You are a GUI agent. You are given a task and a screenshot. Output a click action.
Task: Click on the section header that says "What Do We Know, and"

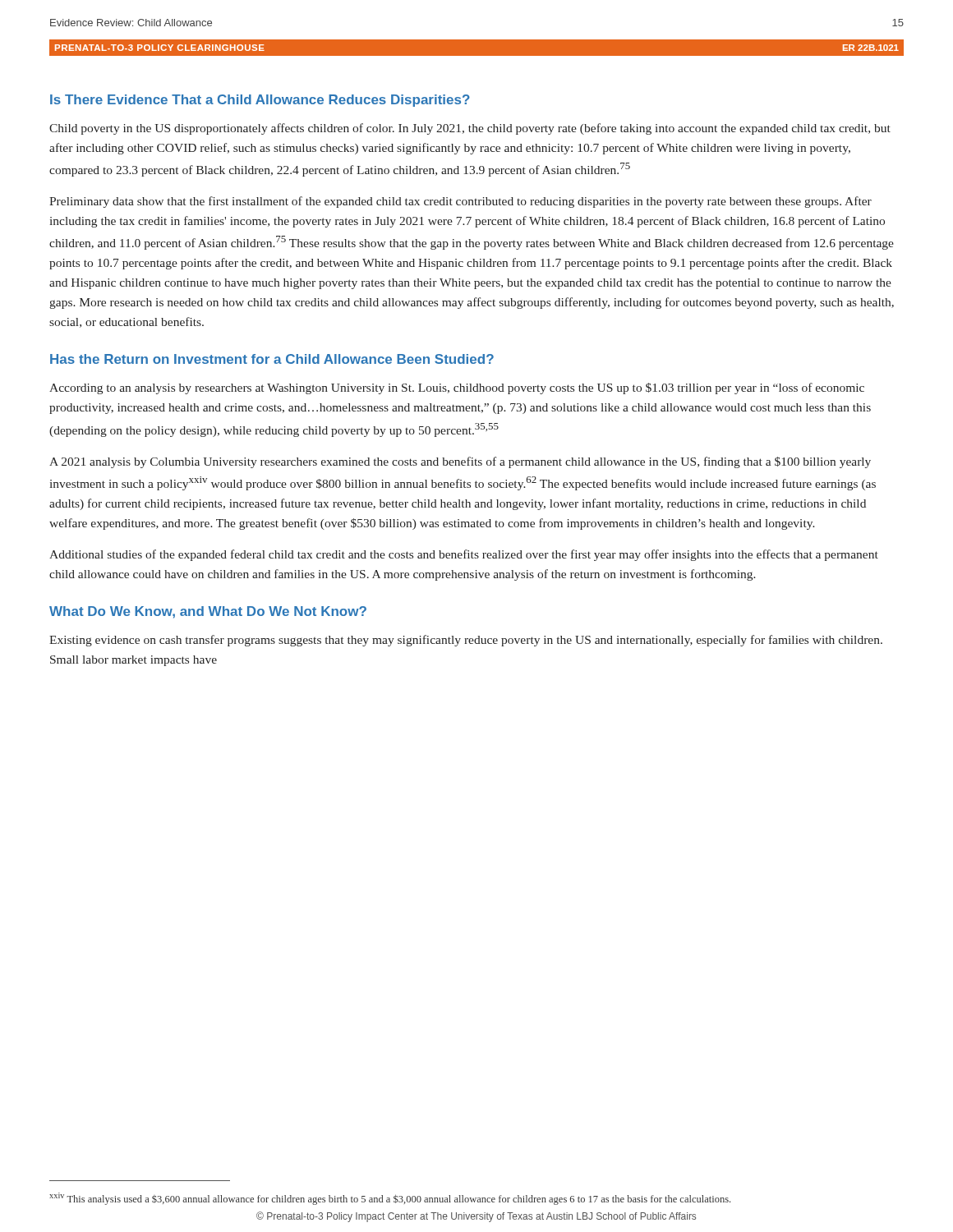[x=208, y=611]
